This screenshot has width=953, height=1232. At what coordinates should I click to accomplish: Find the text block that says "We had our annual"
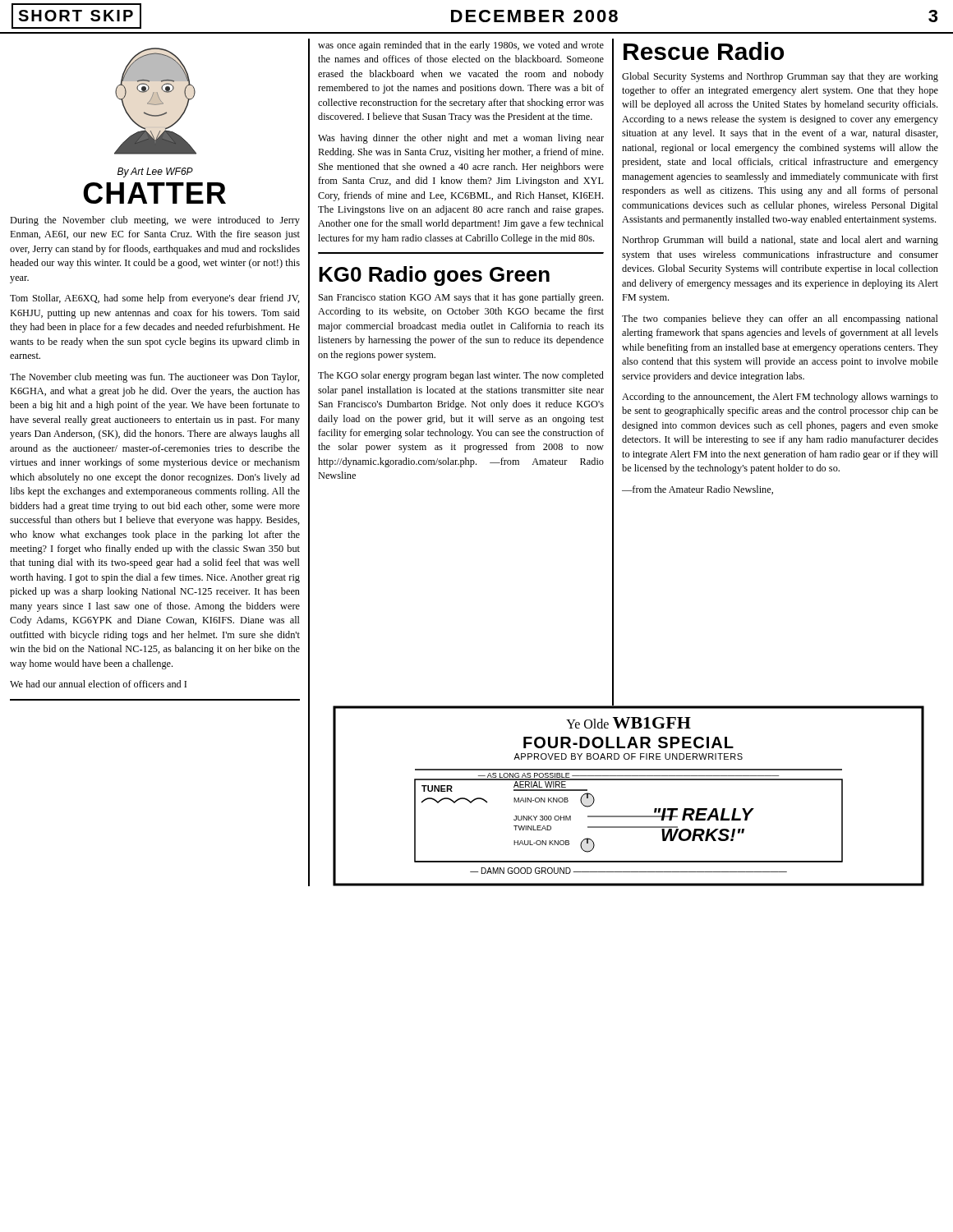click(x=99, y=684)
